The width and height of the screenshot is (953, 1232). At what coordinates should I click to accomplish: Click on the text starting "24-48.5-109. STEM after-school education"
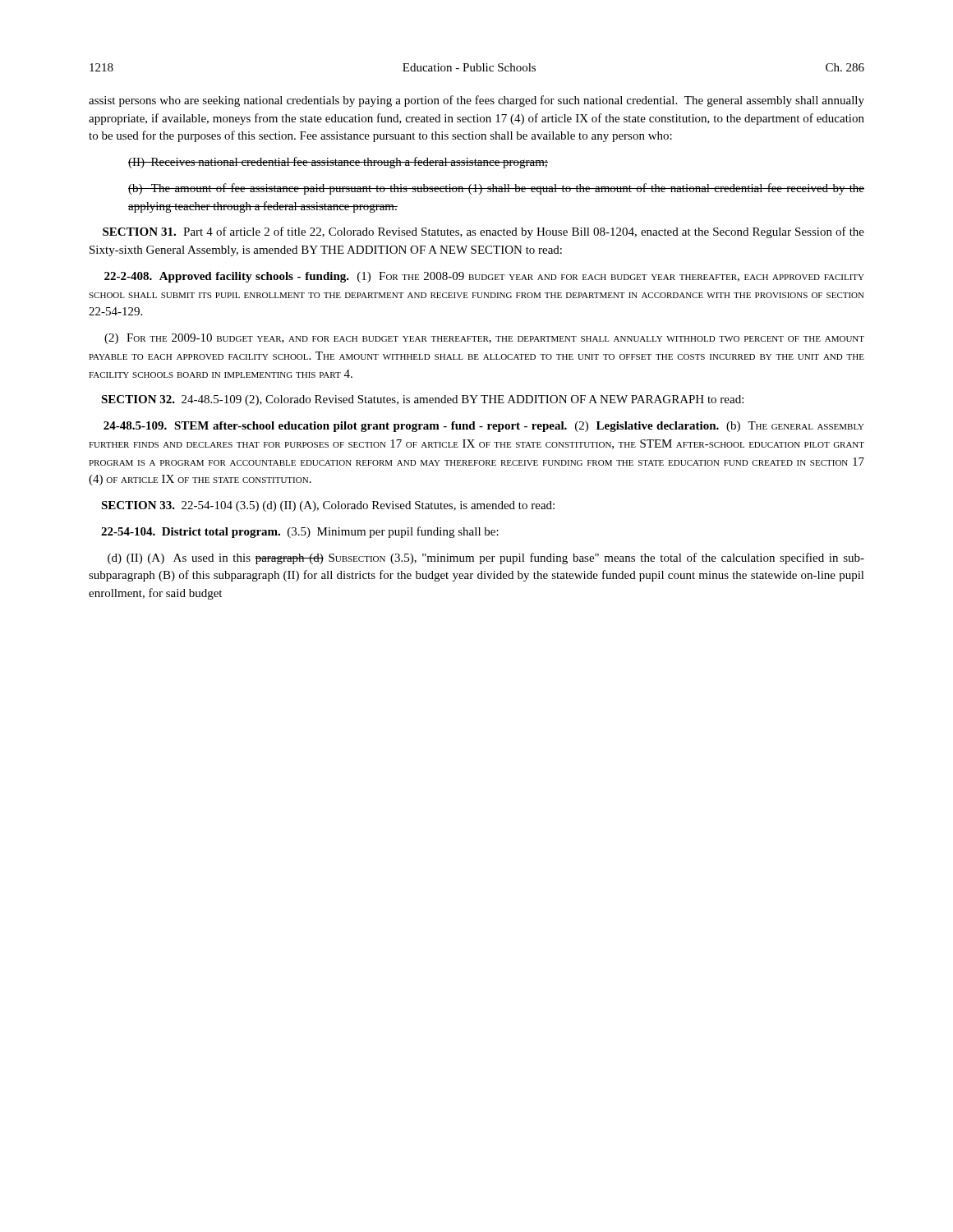point(476,452)
